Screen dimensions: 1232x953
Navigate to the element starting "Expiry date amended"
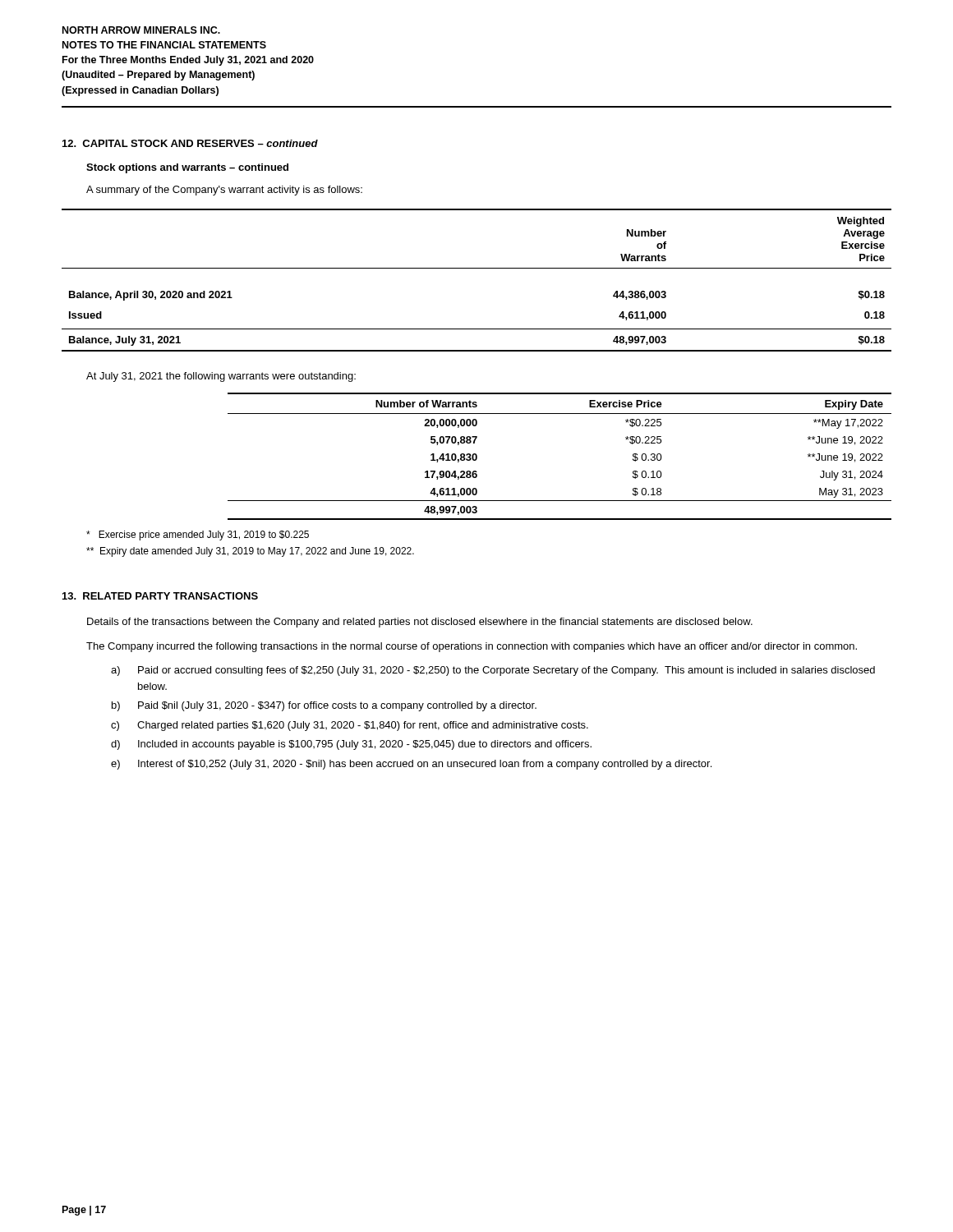250,551
